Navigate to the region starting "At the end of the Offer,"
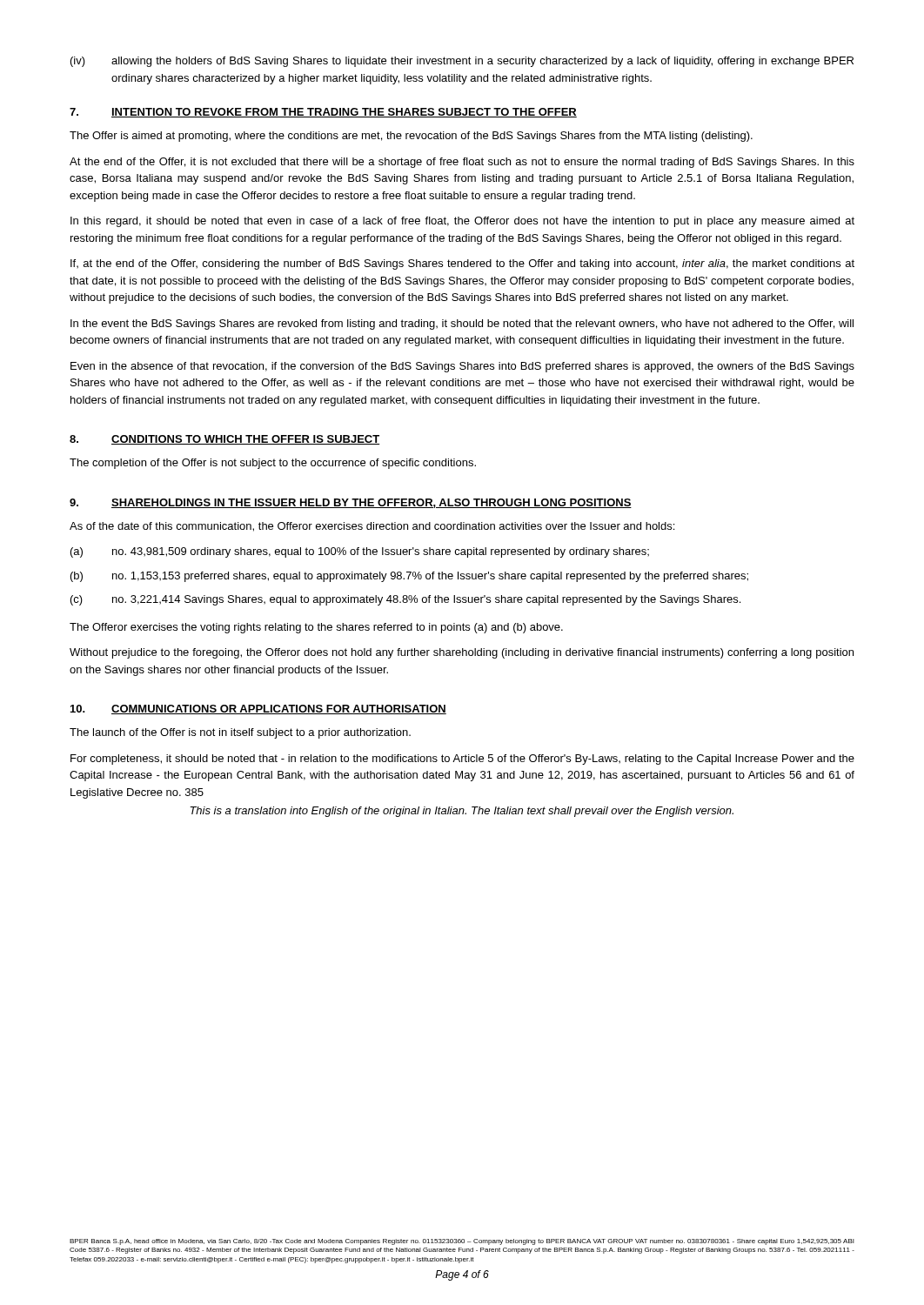 coord(462,178)
